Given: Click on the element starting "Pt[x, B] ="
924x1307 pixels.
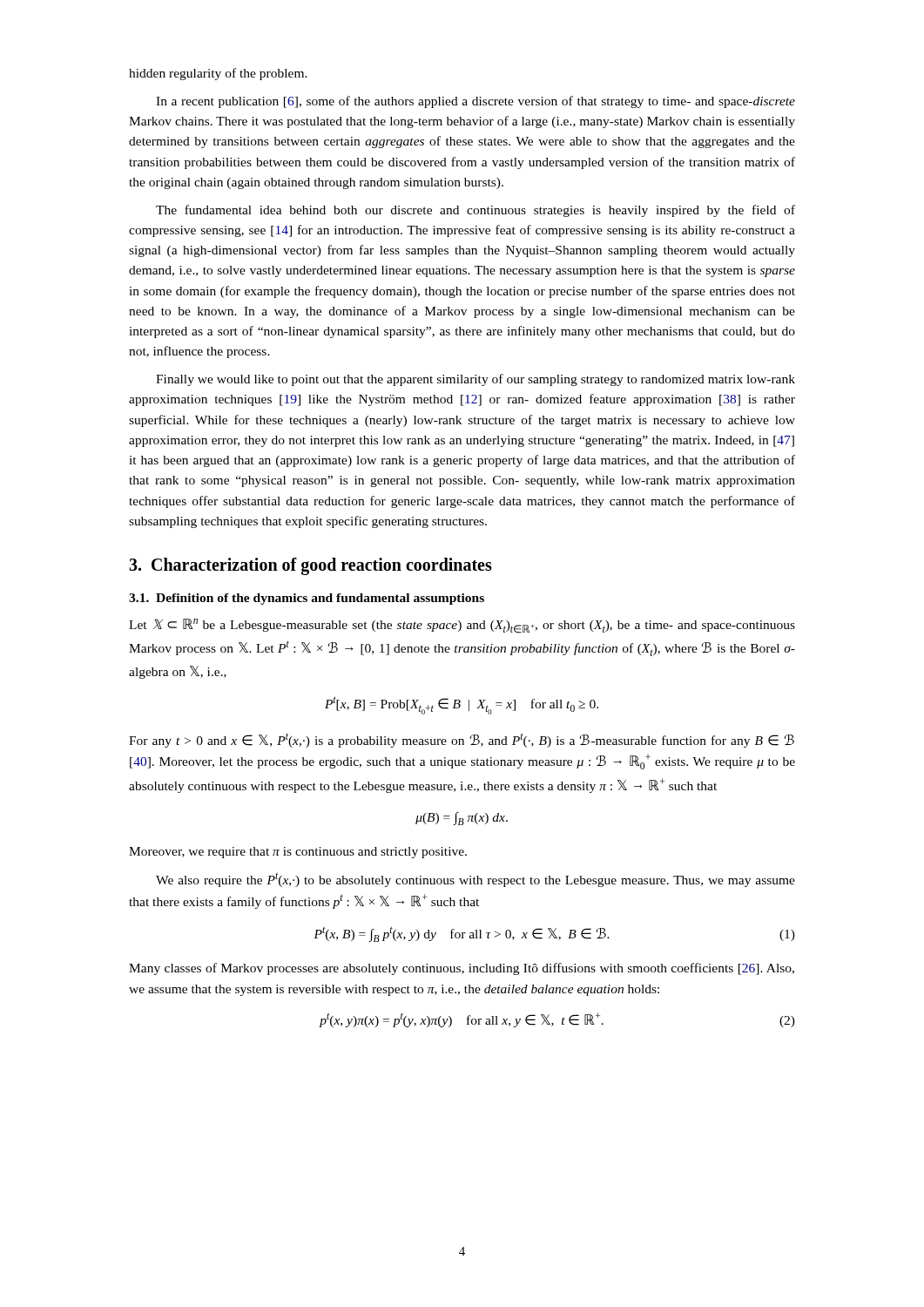Looking at the screenshot, I should coord(462,705).
